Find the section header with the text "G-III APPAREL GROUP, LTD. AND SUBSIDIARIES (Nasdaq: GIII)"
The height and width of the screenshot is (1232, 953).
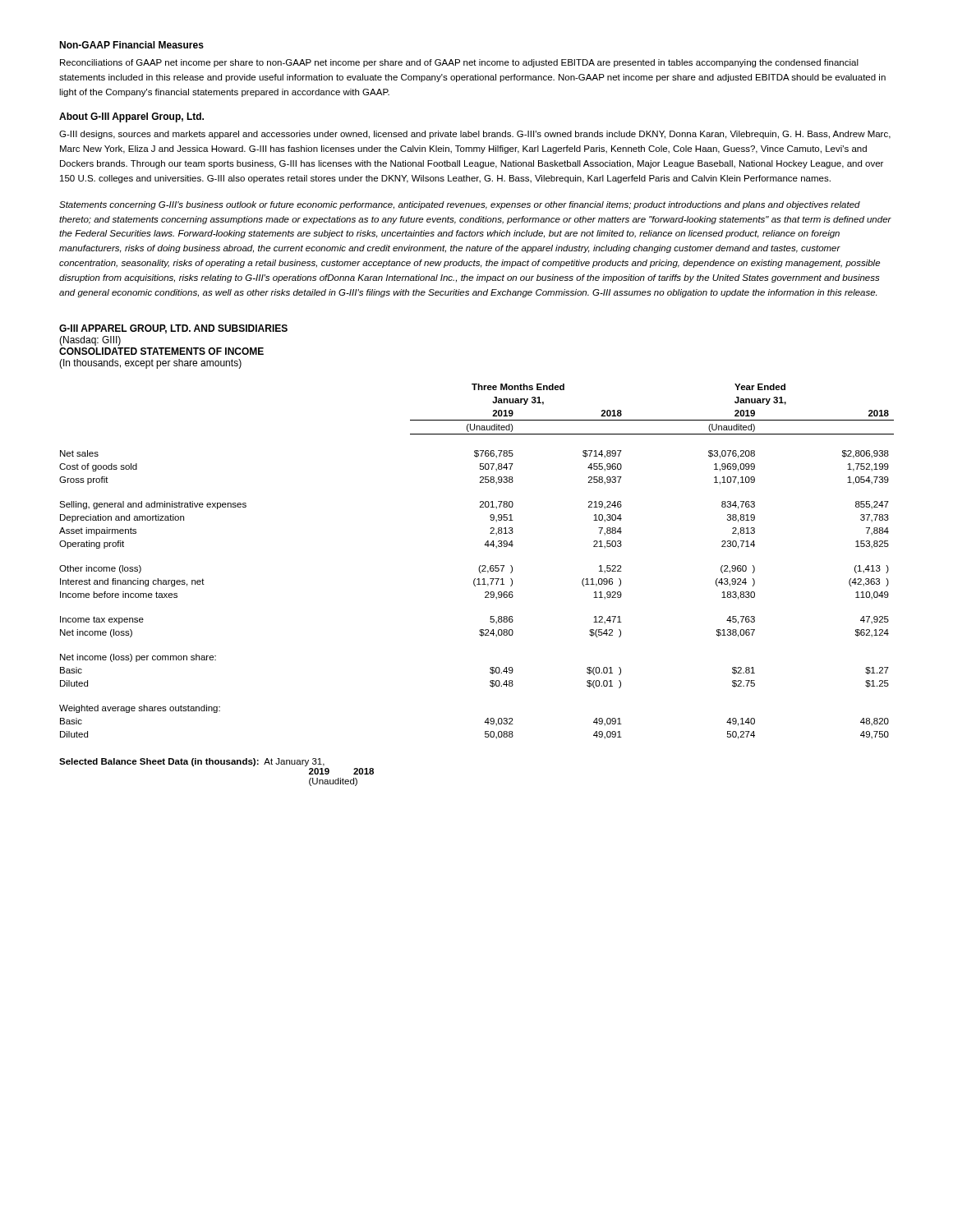(173, 329)
